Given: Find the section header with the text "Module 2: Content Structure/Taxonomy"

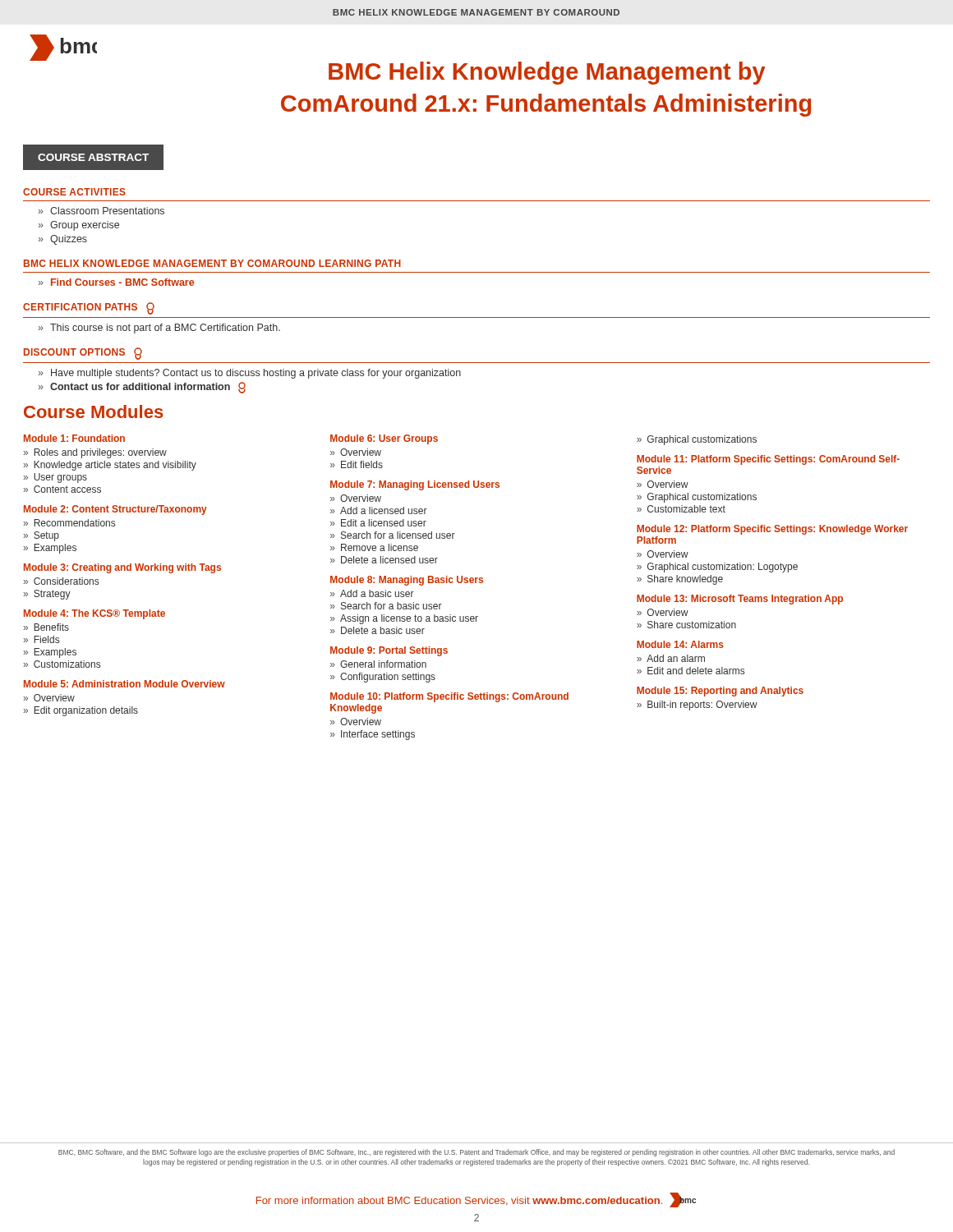Looking at the screenshot, I should [115, 510].
